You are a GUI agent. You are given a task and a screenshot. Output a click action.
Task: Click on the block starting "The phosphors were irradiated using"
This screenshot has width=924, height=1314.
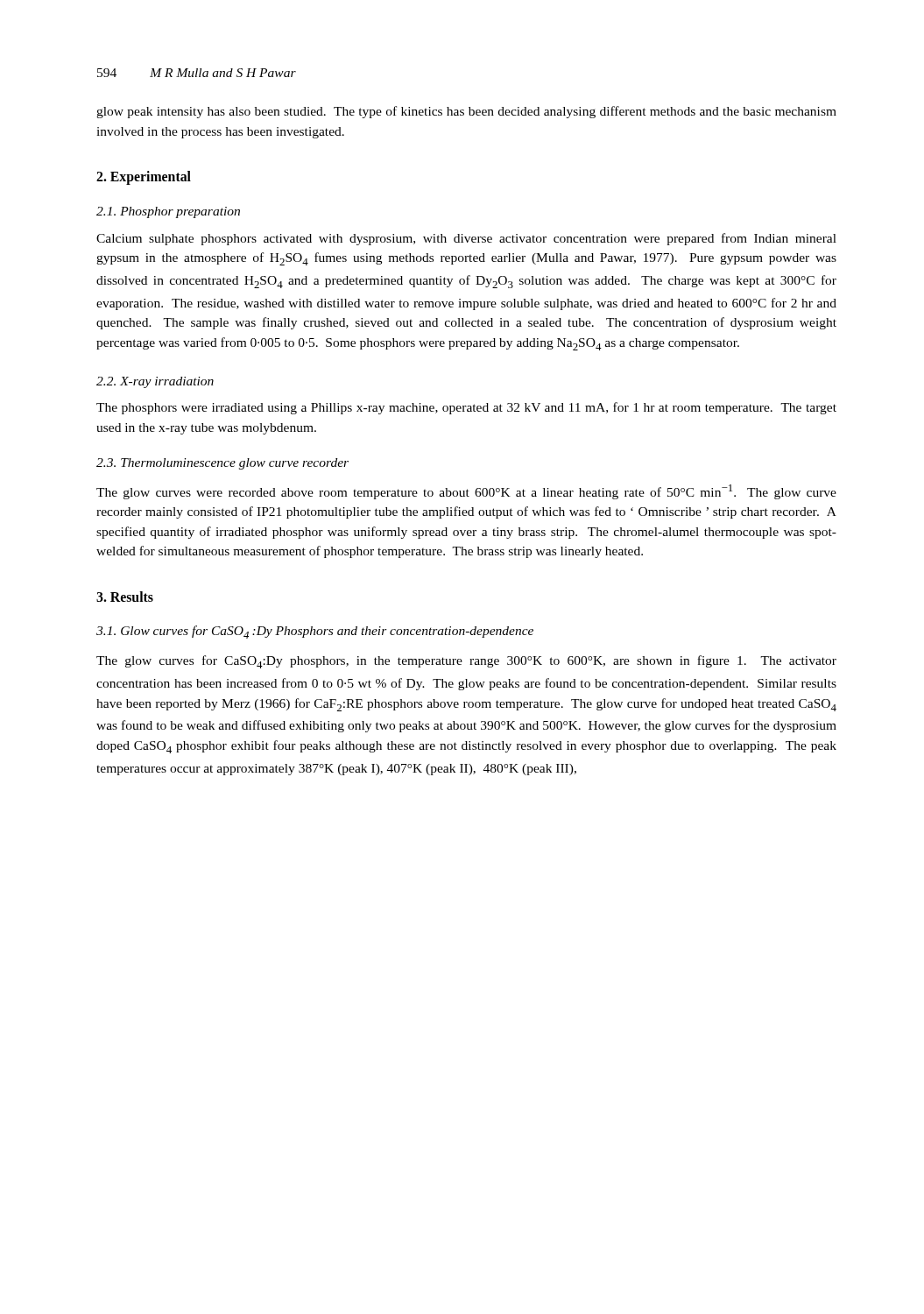(466, 417)
